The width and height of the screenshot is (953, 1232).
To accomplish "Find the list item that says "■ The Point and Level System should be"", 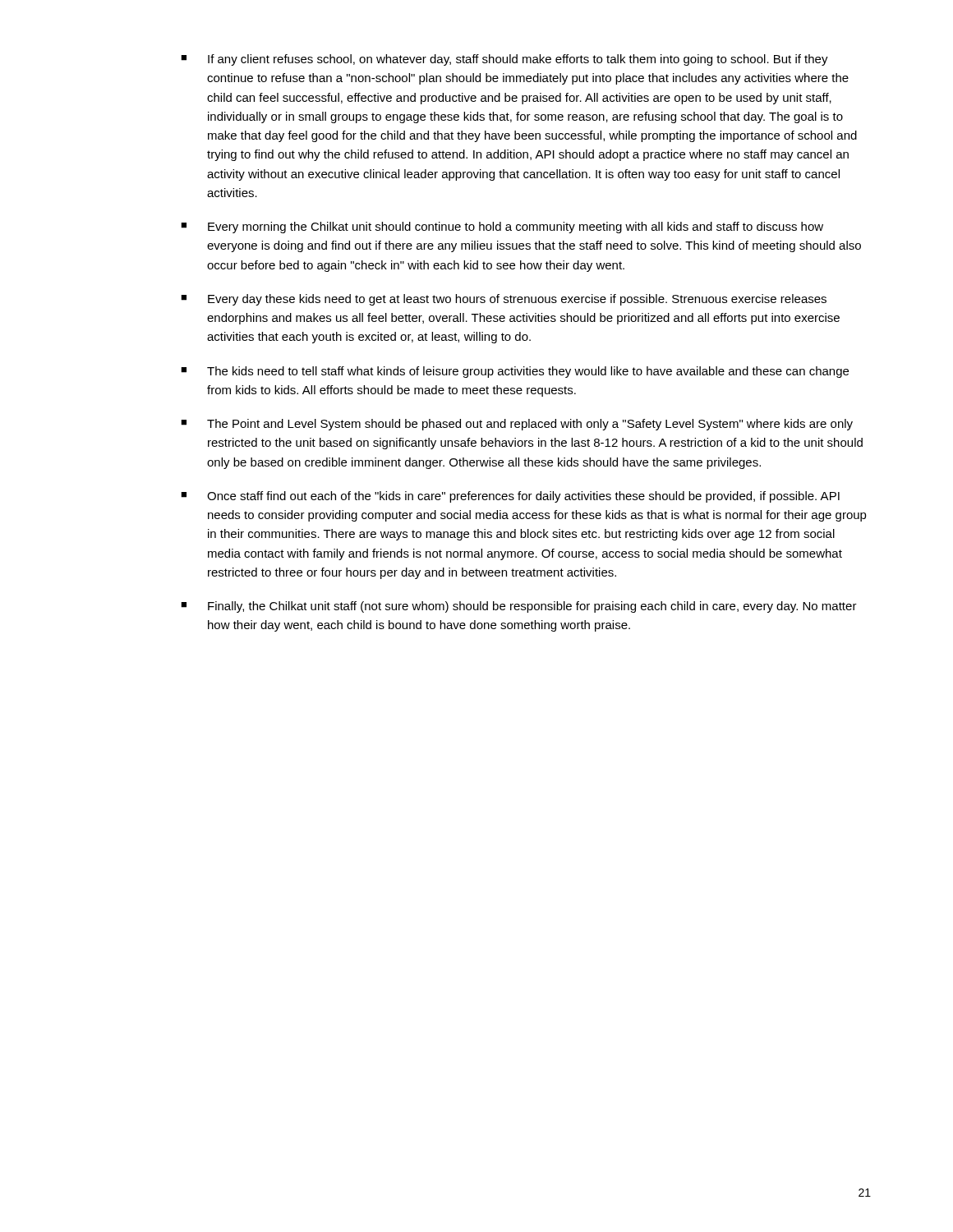I will [526, 443].
